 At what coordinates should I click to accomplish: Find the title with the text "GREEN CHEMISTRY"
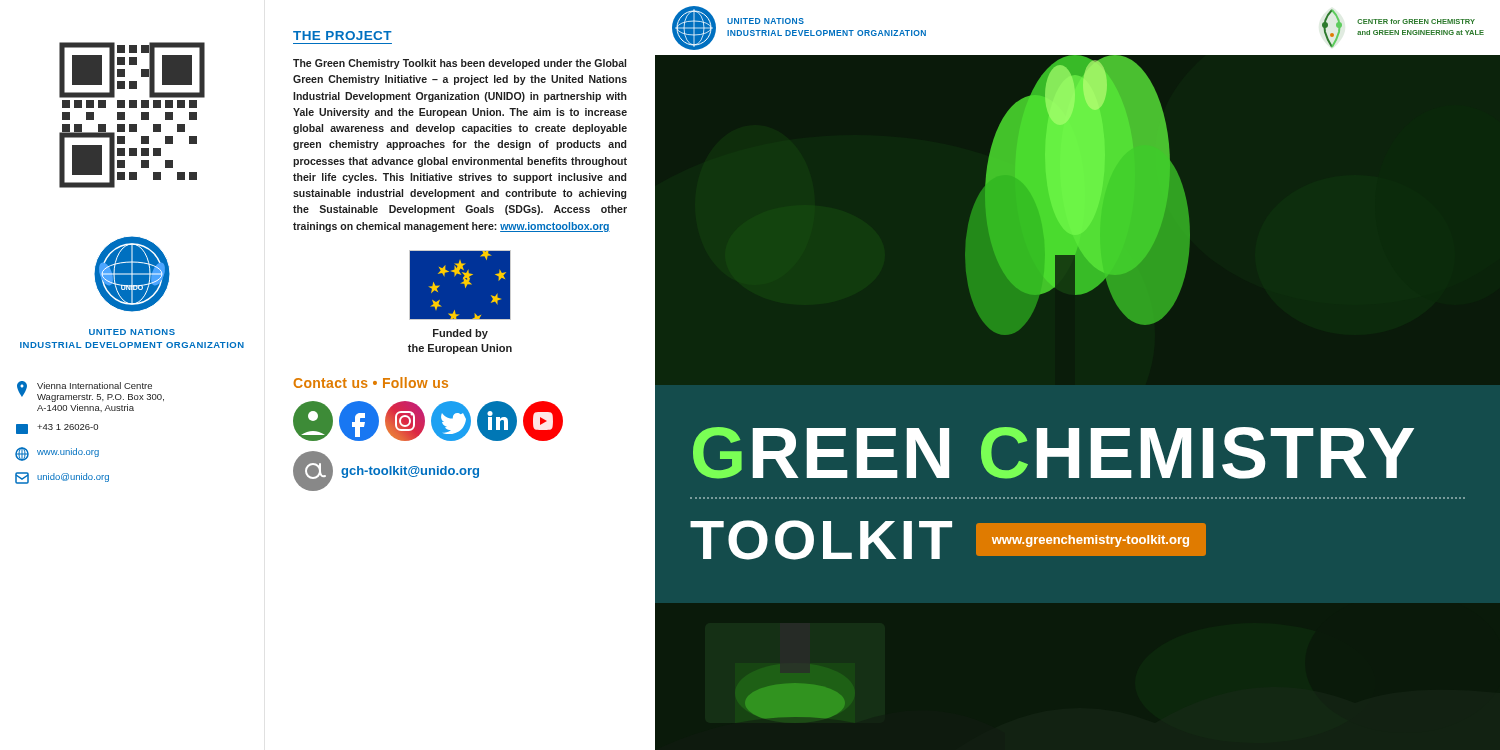[1054, 452]
